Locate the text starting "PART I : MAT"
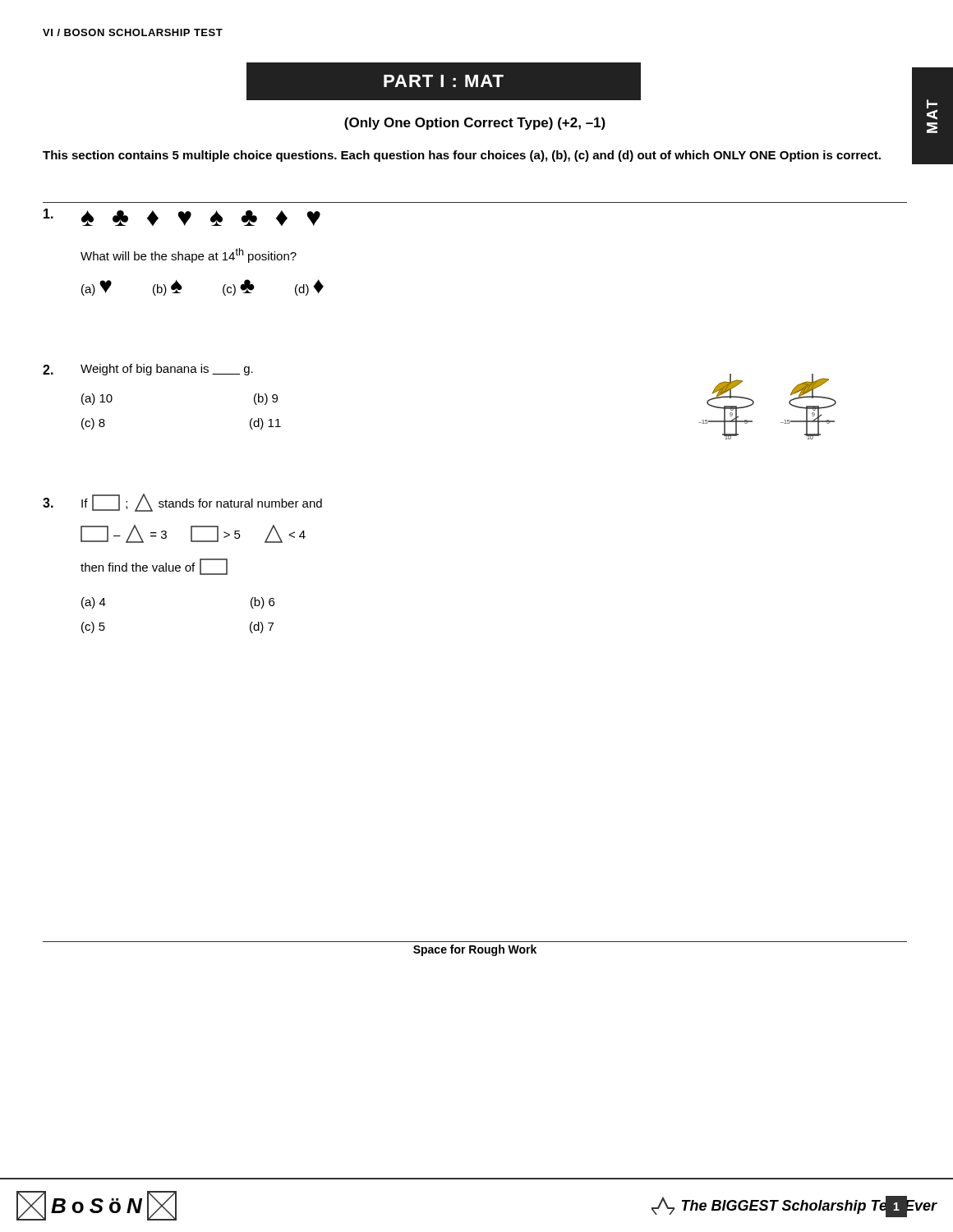Image resolution: width=953 pixels, height=1232 pixels. [444, 81]
